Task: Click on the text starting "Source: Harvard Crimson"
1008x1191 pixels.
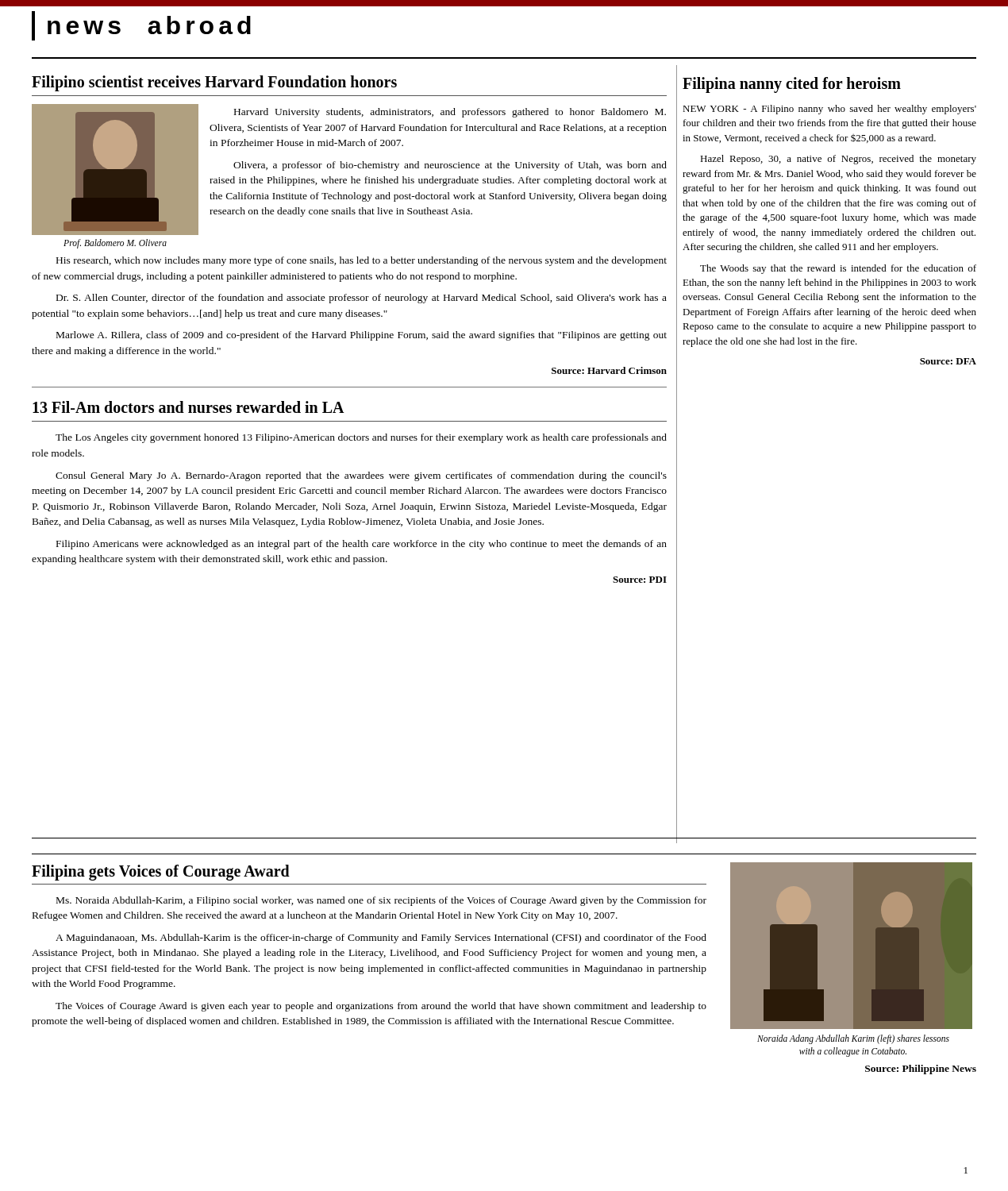Action: pyautogui.click(x=609, y=371)
